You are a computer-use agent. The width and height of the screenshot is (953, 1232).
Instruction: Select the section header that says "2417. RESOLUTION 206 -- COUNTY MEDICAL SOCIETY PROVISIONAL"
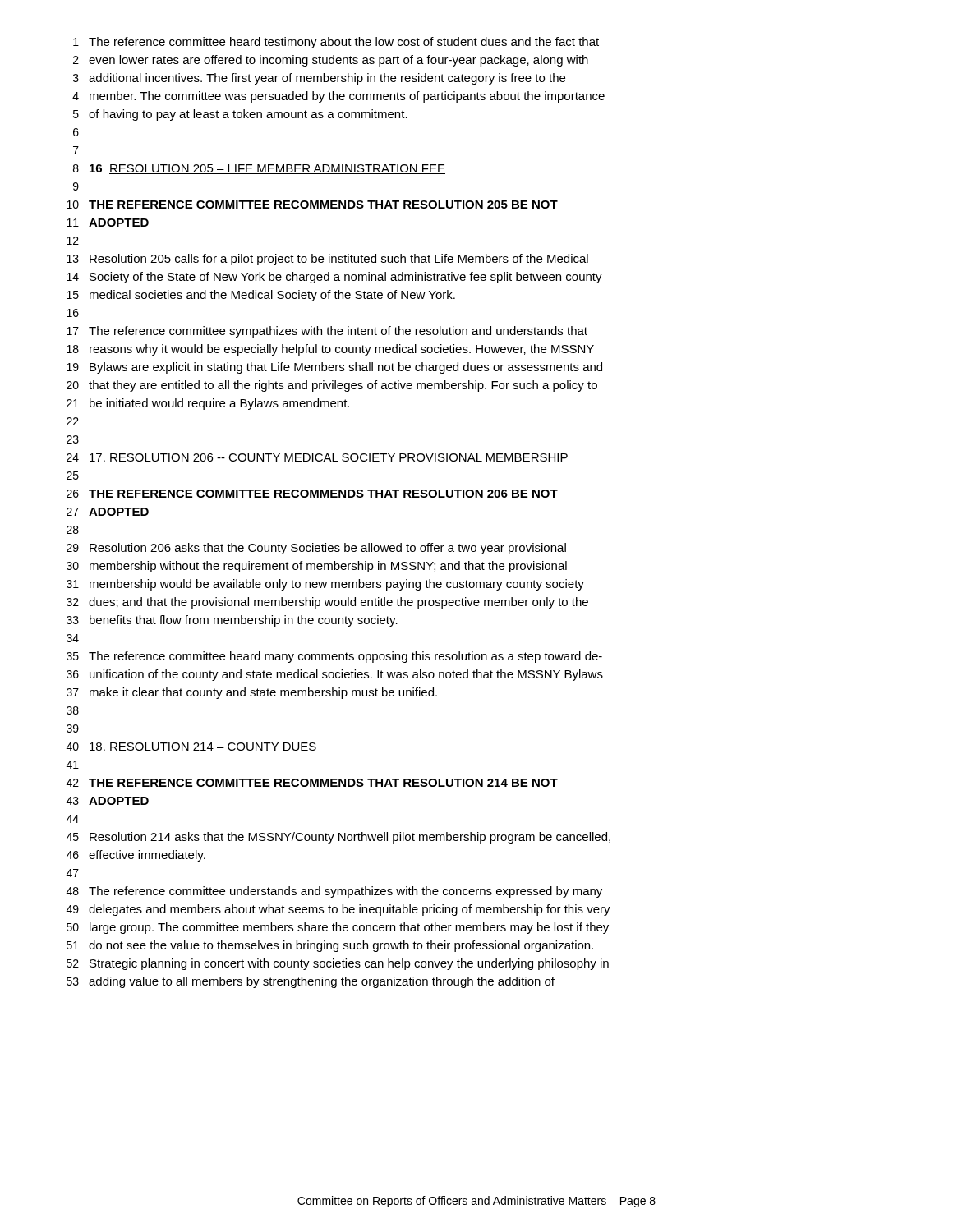pyautogui.click(x=468, y=458)
